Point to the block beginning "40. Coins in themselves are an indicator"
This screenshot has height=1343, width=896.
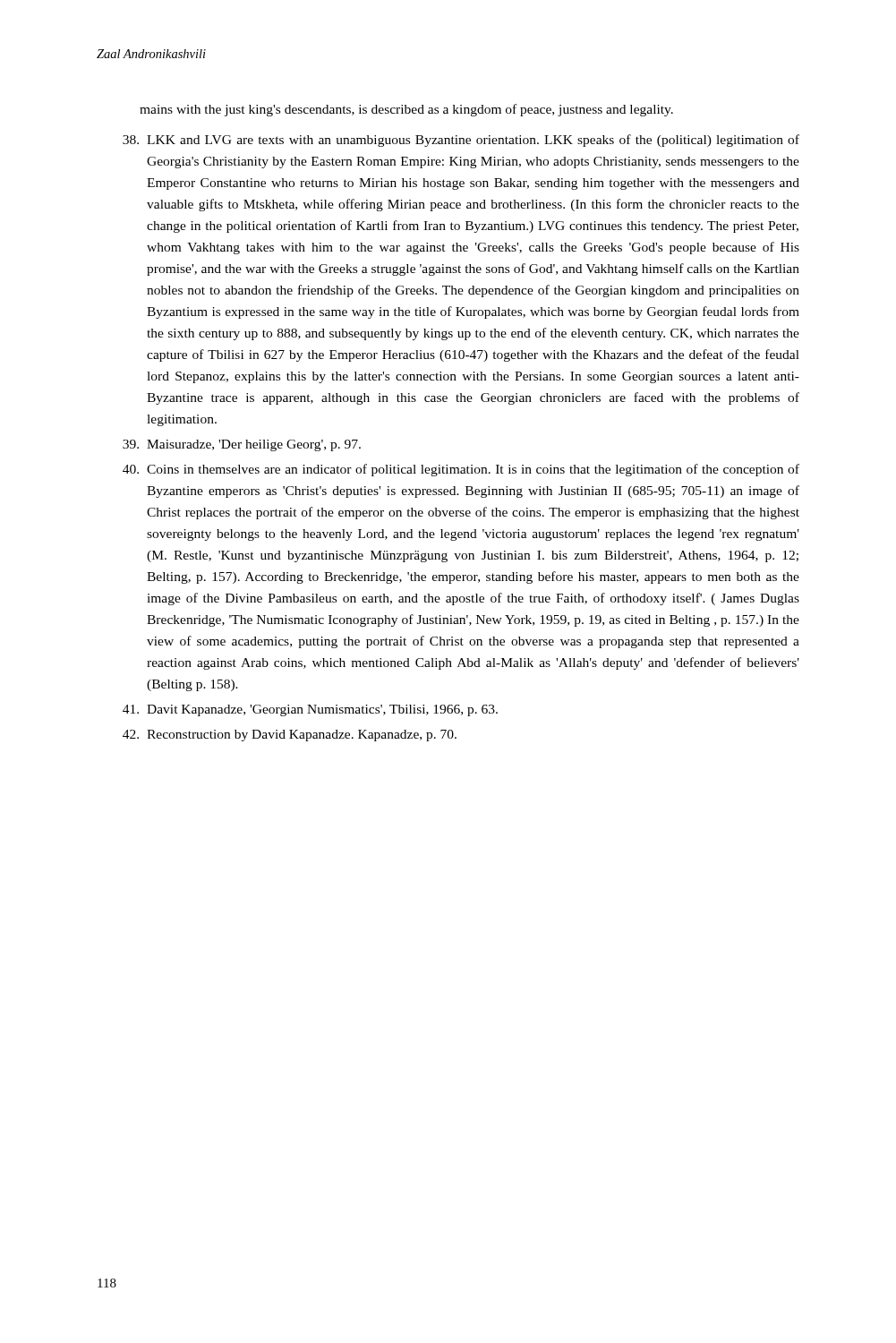click(x=448, y=577)
